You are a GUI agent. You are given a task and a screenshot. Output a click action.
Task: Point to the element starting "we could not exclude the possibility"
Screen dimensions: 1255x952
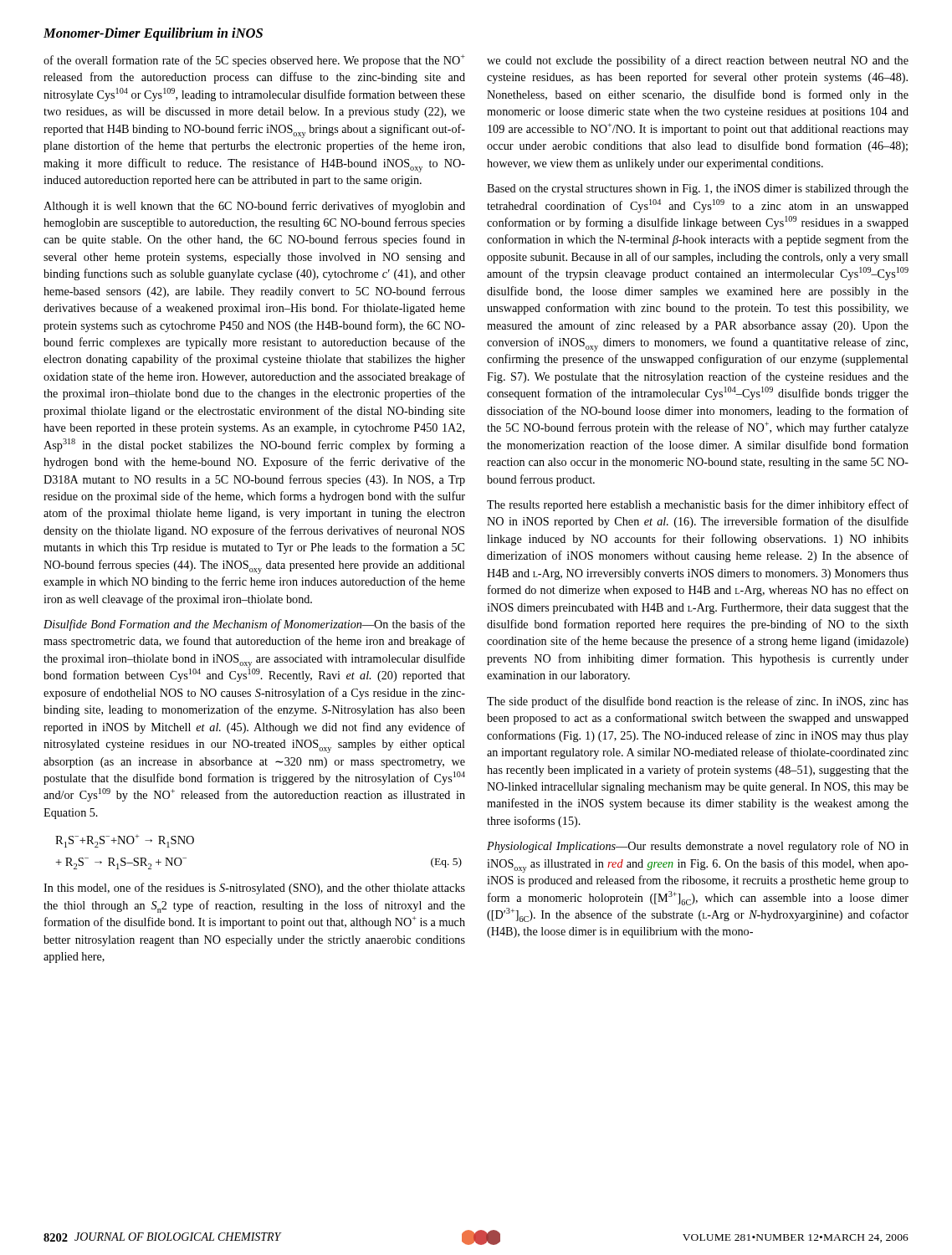698,112
